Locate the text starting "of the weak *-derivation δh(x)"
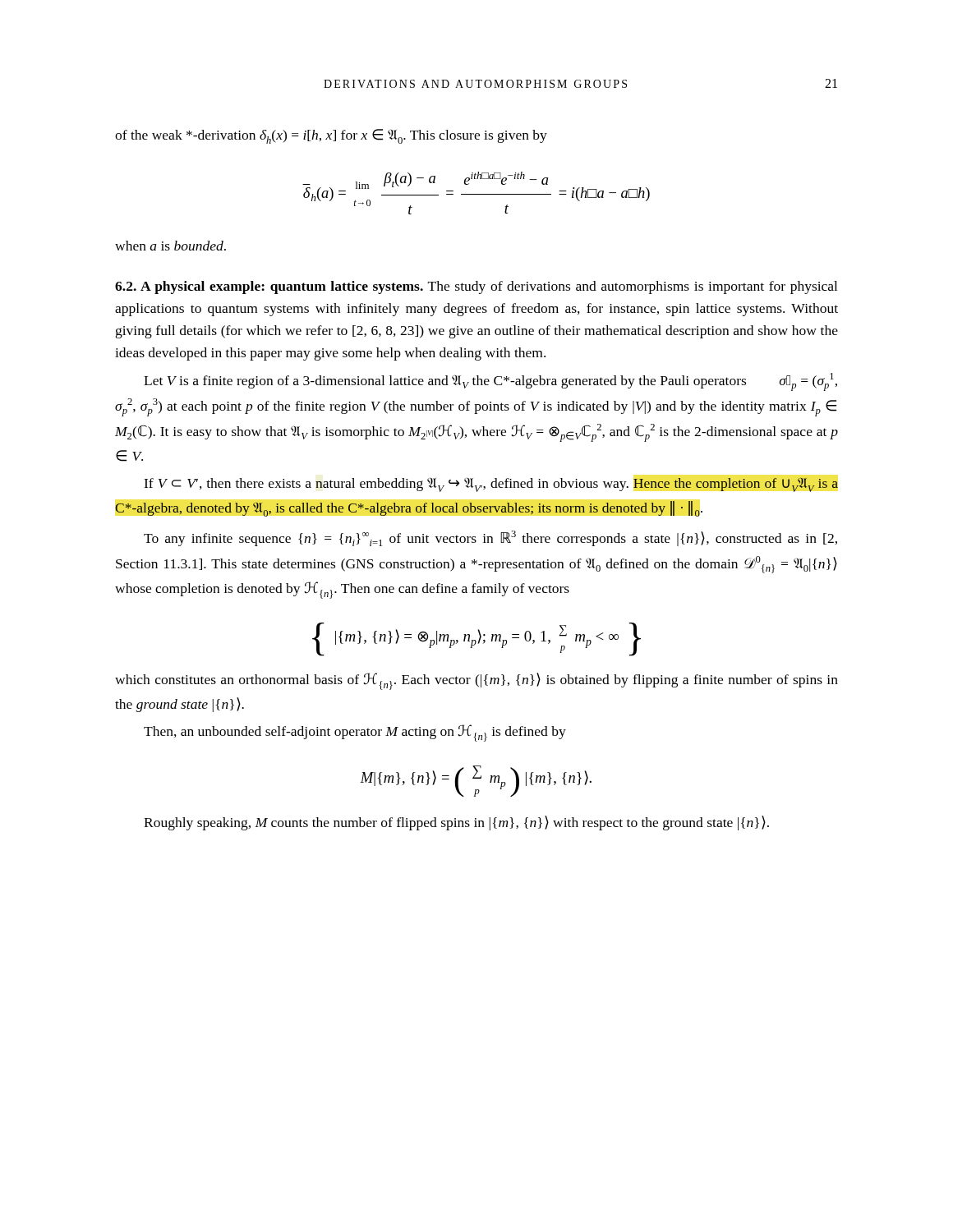Image resolution: width=953 pixels, height=1232 pixels. coord(331,136)
